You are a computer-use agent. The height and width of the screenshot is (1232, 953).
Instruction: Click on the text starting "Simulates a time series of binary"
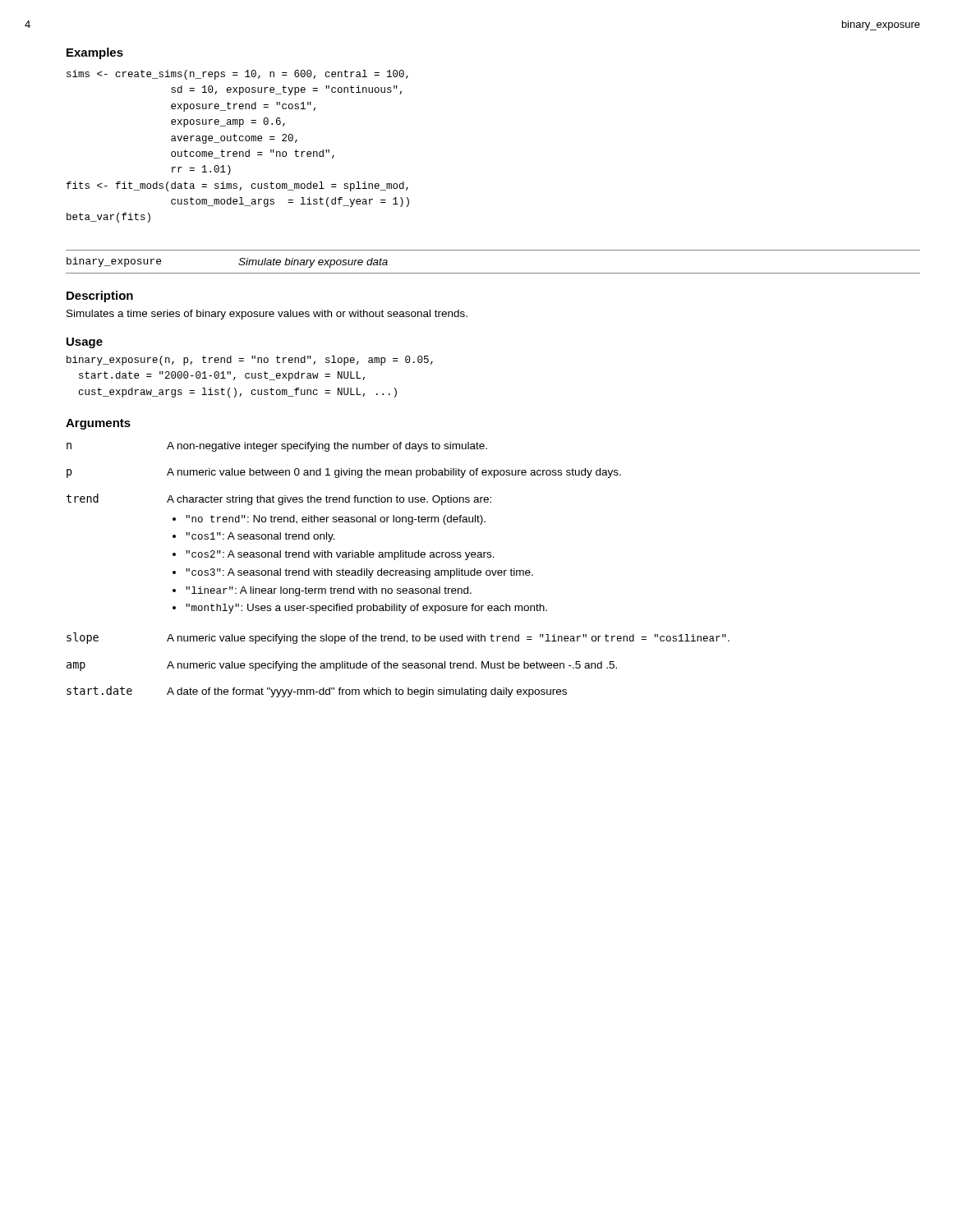267,313
